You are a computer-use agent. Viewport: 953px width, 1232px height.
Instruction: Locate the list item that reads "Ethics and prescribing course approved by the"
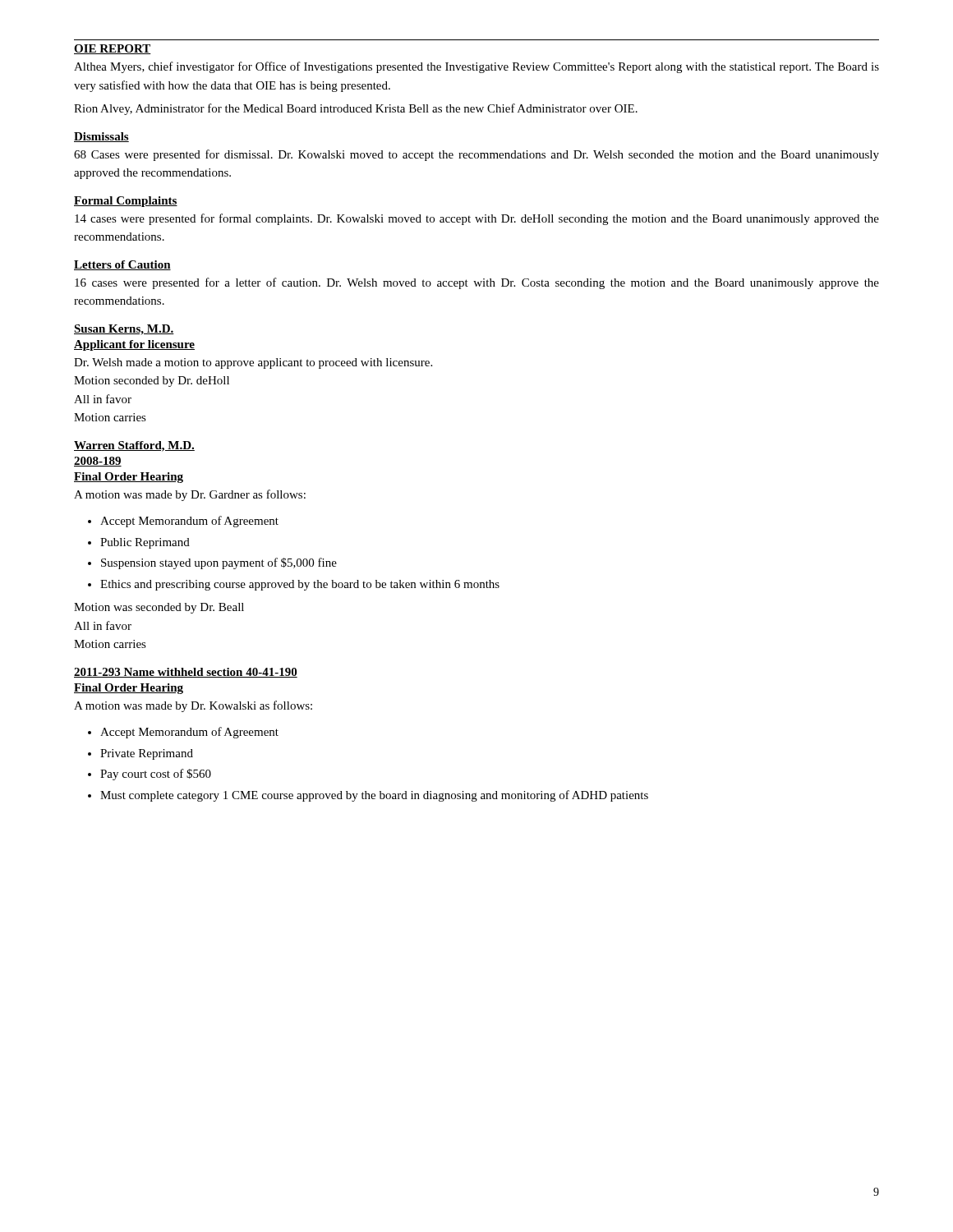pos(300,584)
